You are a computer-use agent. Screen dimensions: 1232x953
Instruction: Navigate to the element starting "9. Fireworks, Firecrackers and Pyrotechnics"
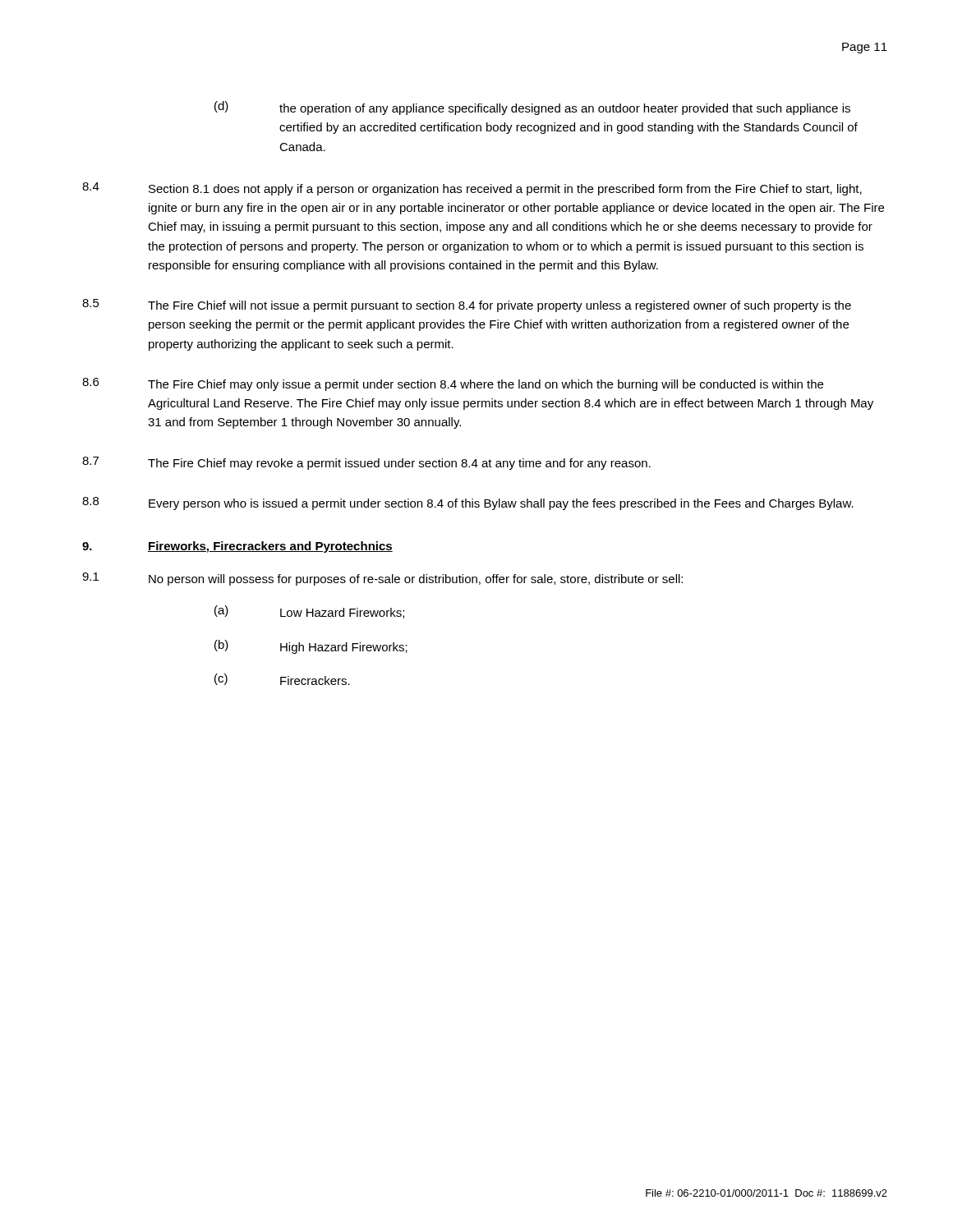pyautogui.click(x=237, y=546)
